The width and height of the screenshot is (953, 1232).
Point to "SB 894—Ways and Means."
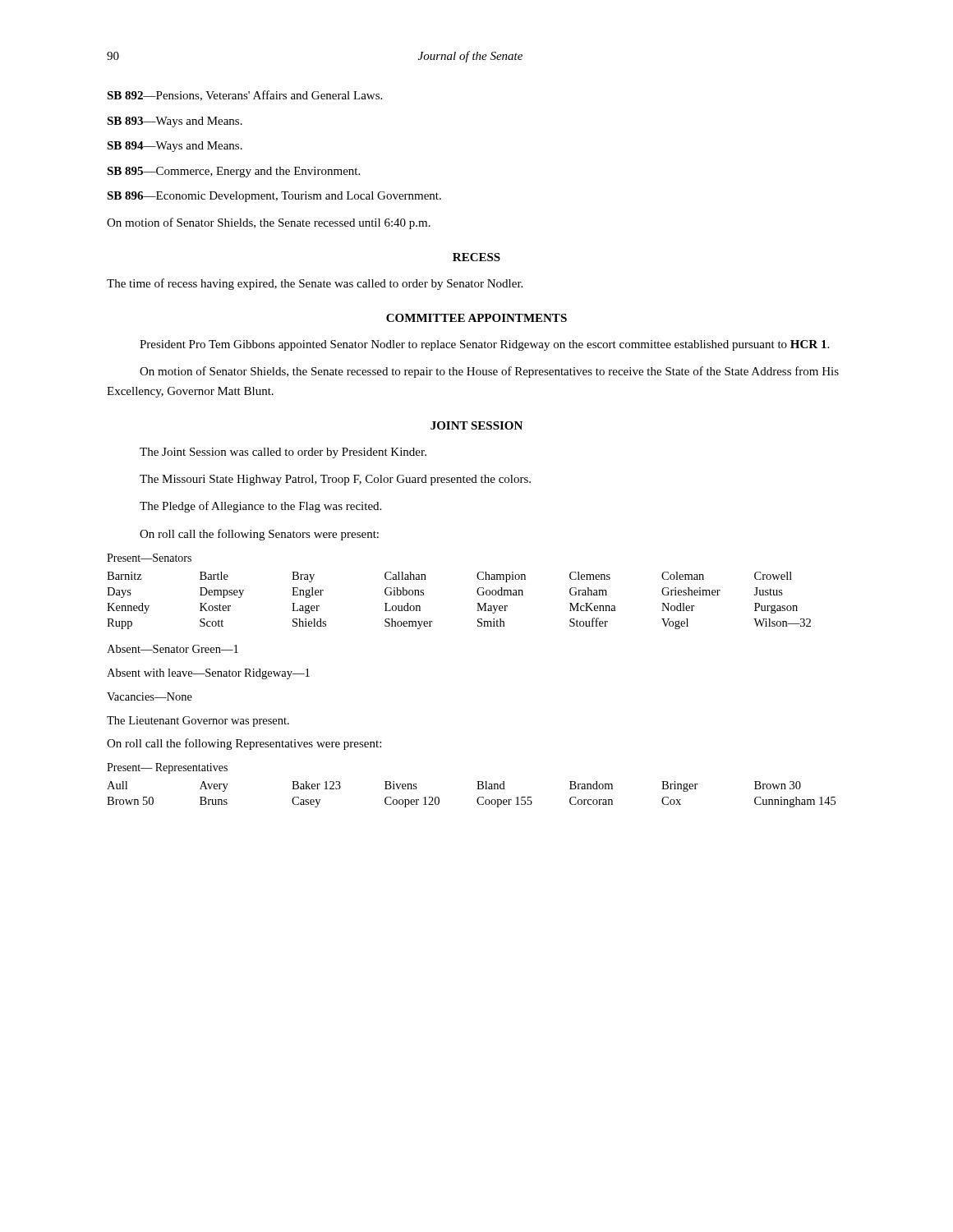click(175, 145)
